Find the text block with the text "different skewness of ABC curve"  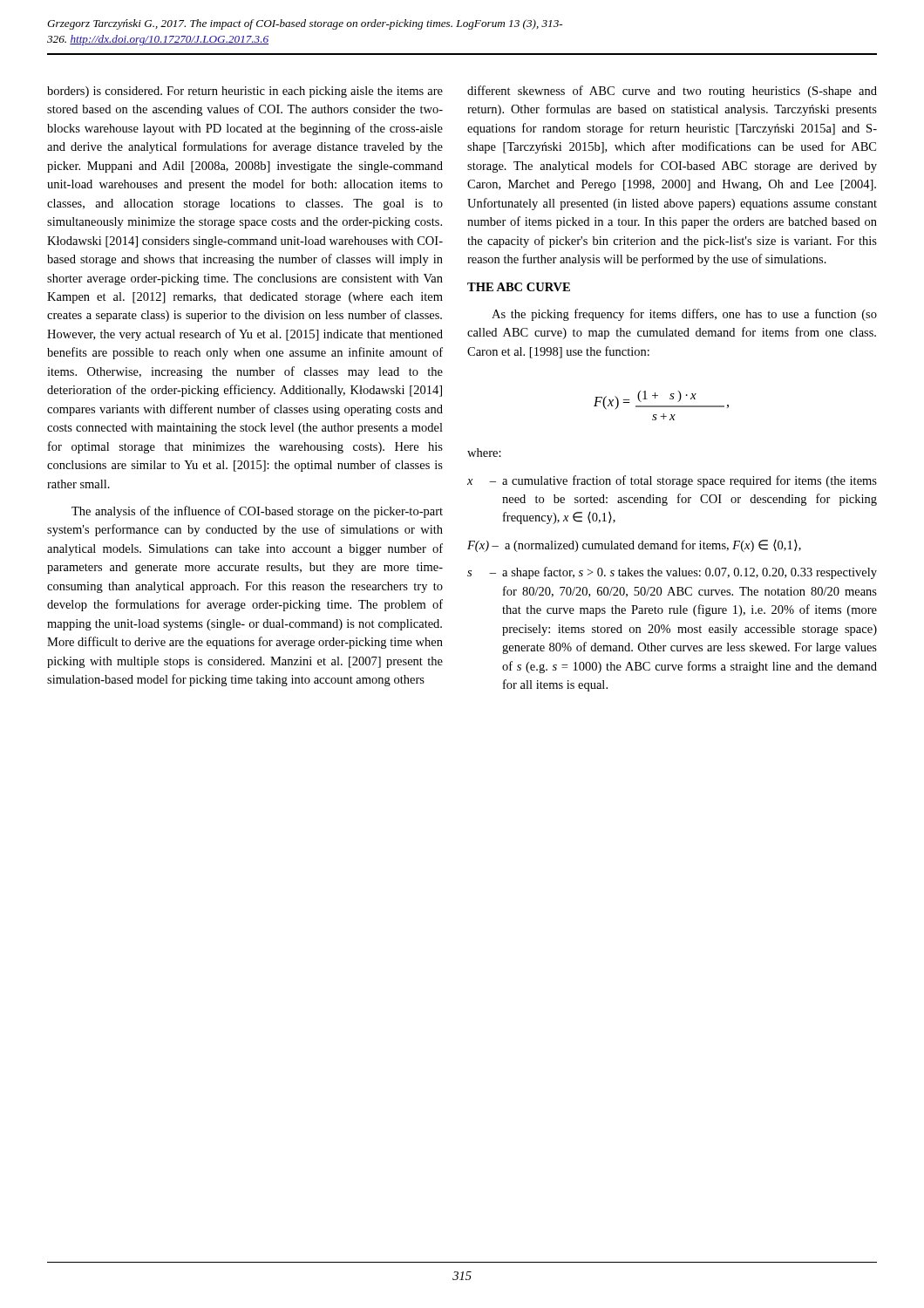click(x=672, y=176)
